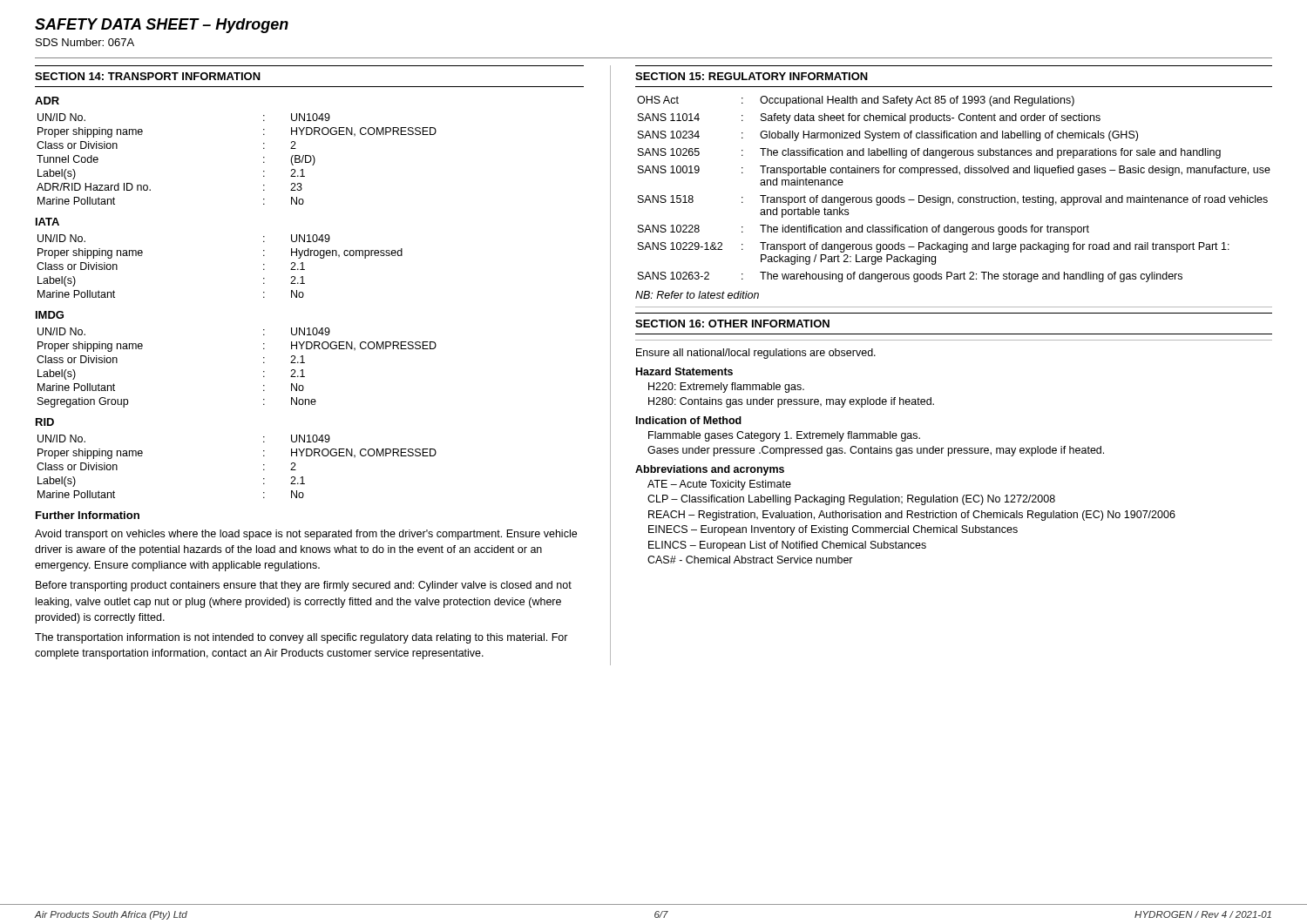Find the text with the text "ATE – Acute Toxicity Estimate"
Screen dimensions: 924x1307
pyautogui.click(x=719, y=484)
